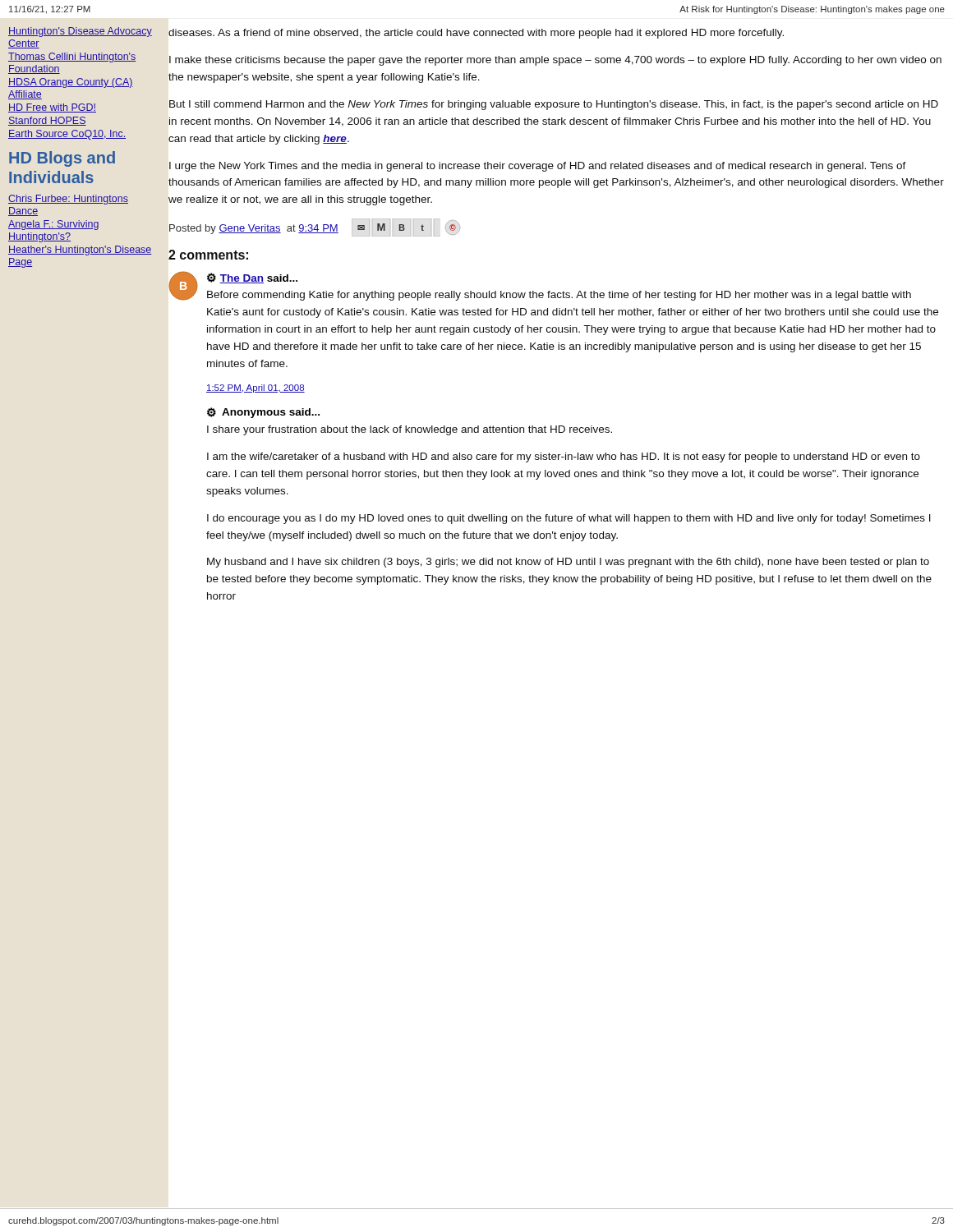Locate the section header with the text "2 comments:"
Viewport: 953px width, 1232px height.
208,255
